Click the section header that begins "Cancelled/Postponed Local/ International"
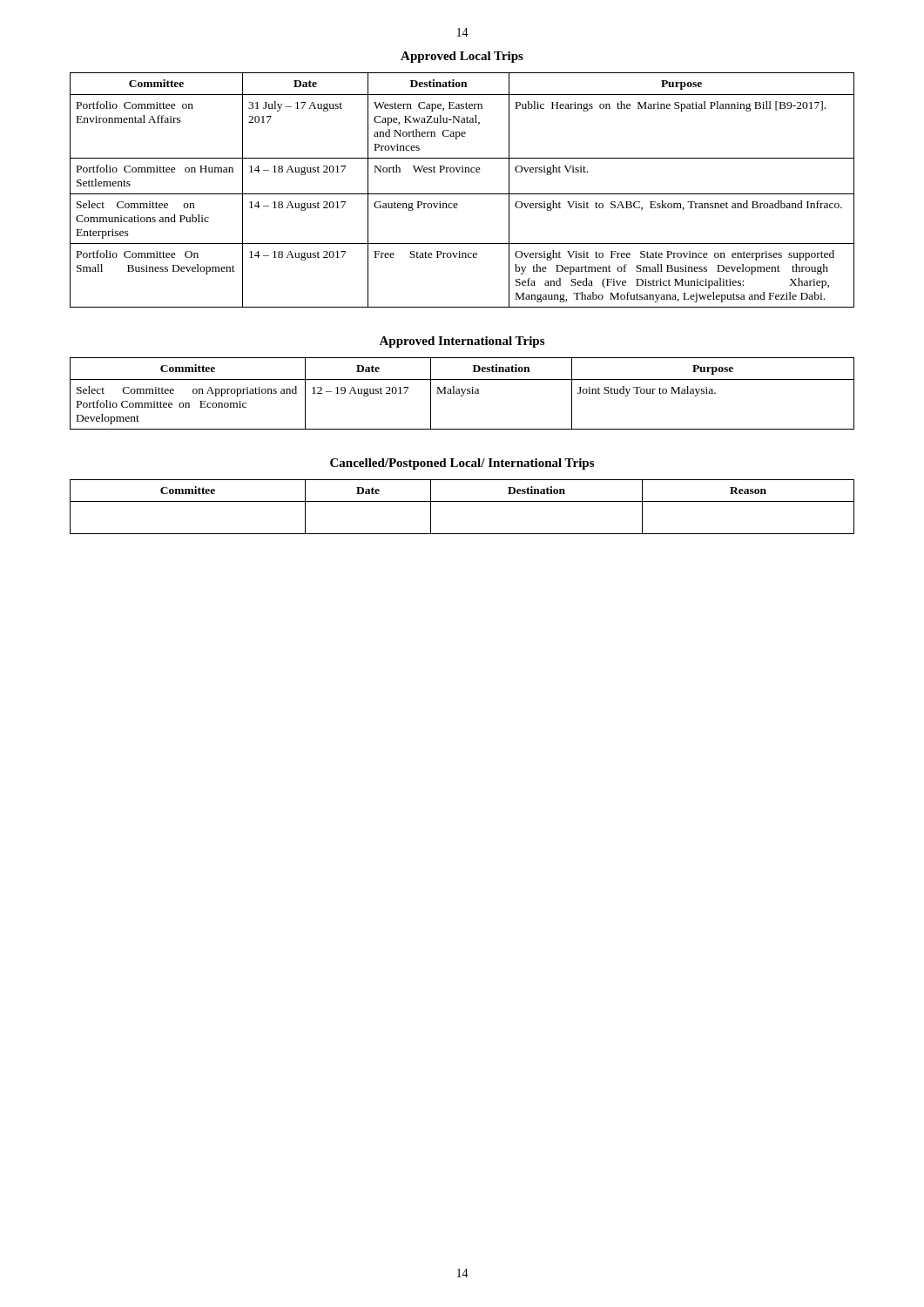 (x=462, y=463)
